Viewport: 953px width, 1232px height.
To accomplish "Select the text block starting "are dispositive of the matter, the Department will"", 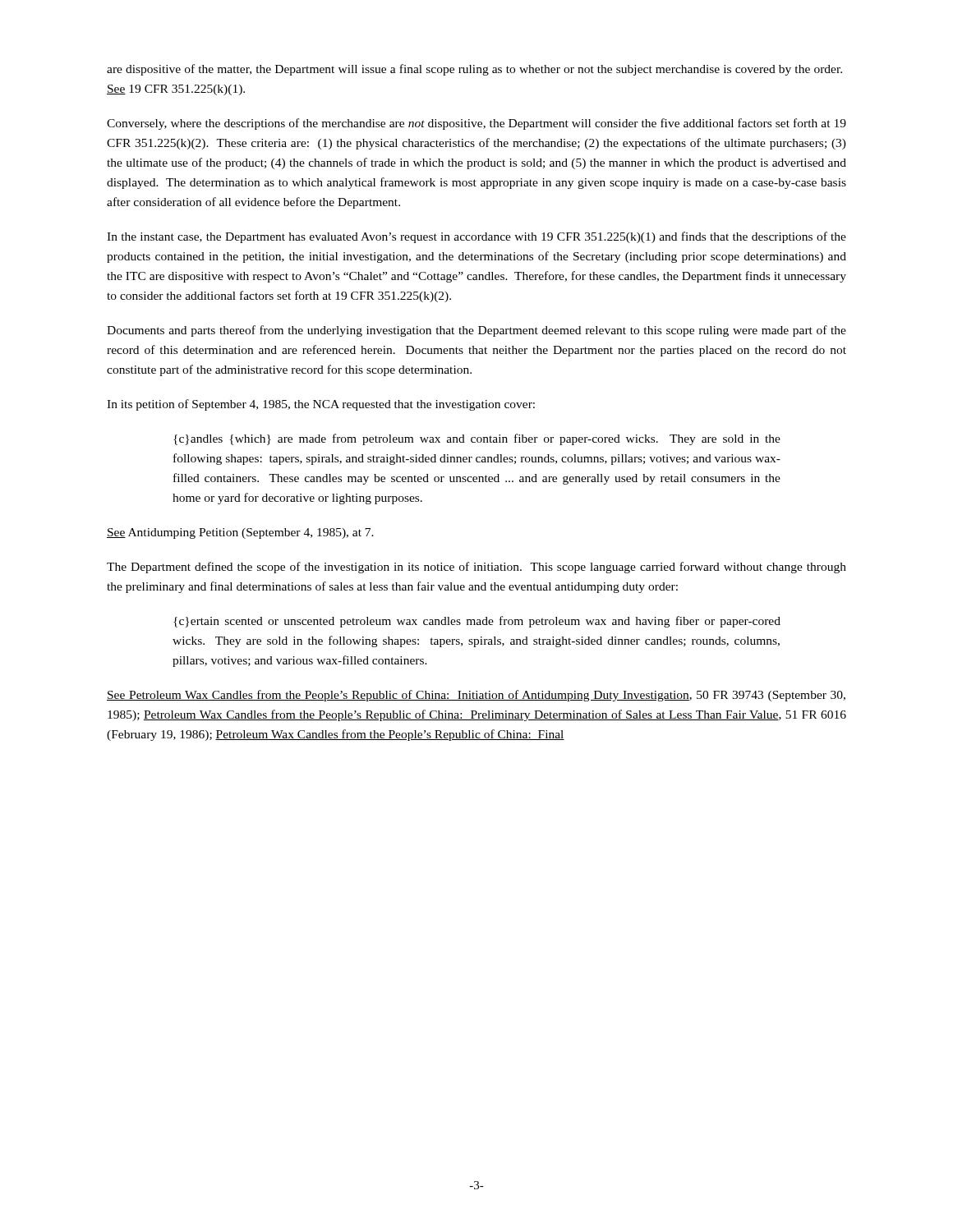I will coord(476,78).
